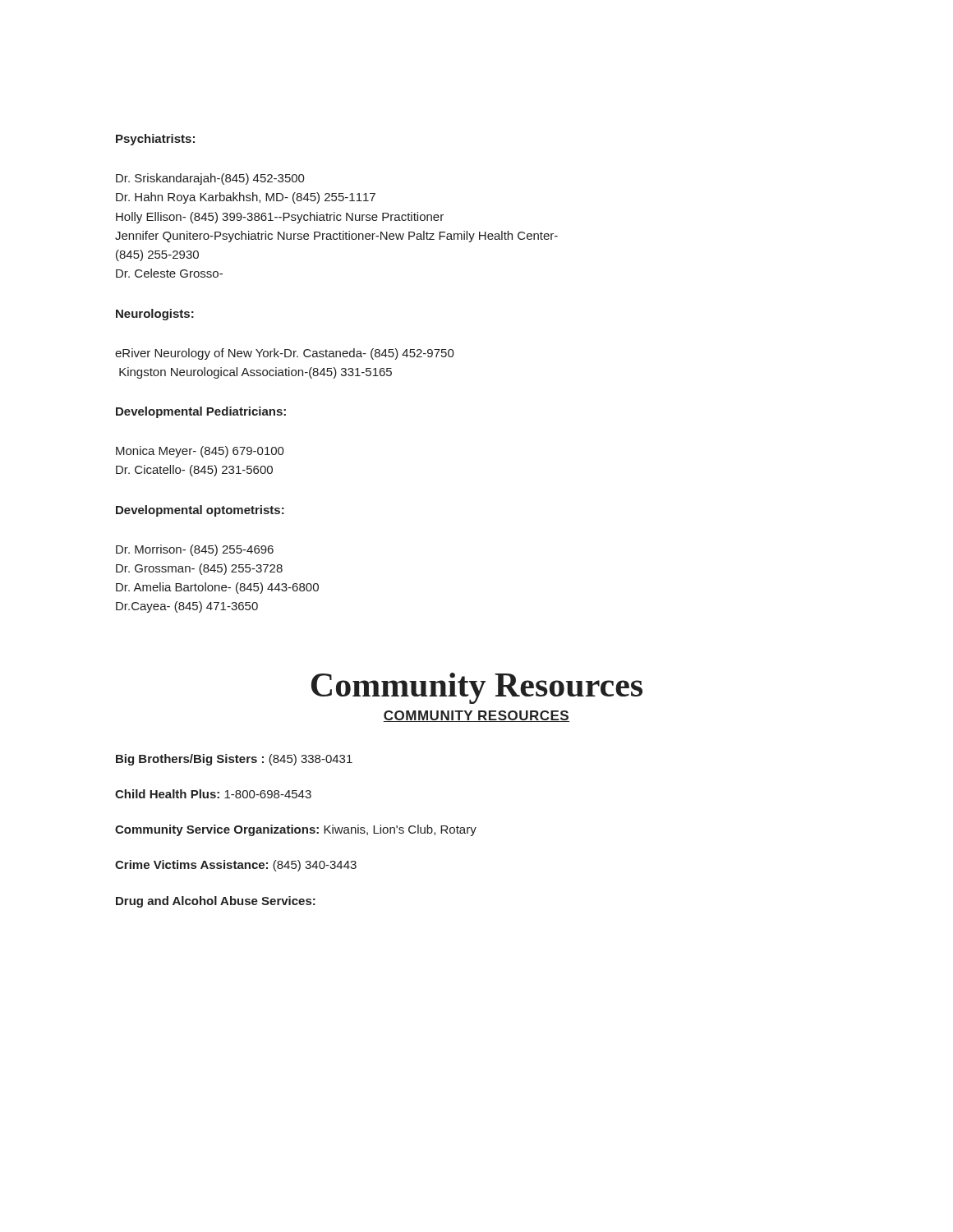The image size is (953, 1232).
Task: Find the block on this page that starts "Dr. Sriskandarajah-(845) 452-3500 Dr. Hahn"
Action: (476, 226)
